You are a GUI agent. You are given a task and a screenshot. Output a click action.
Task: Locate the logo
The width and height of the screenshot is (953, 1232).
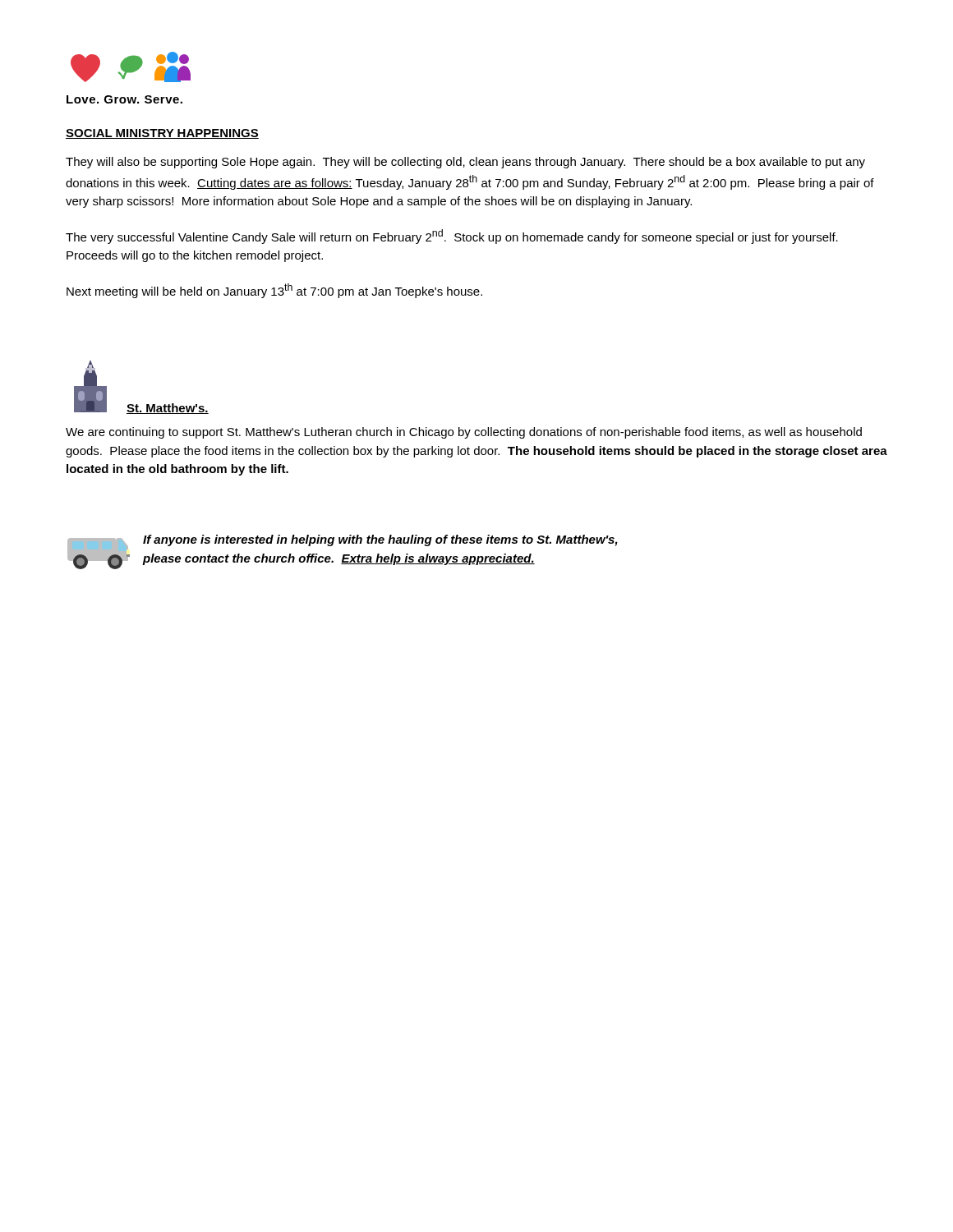click(x=476, y=78)
